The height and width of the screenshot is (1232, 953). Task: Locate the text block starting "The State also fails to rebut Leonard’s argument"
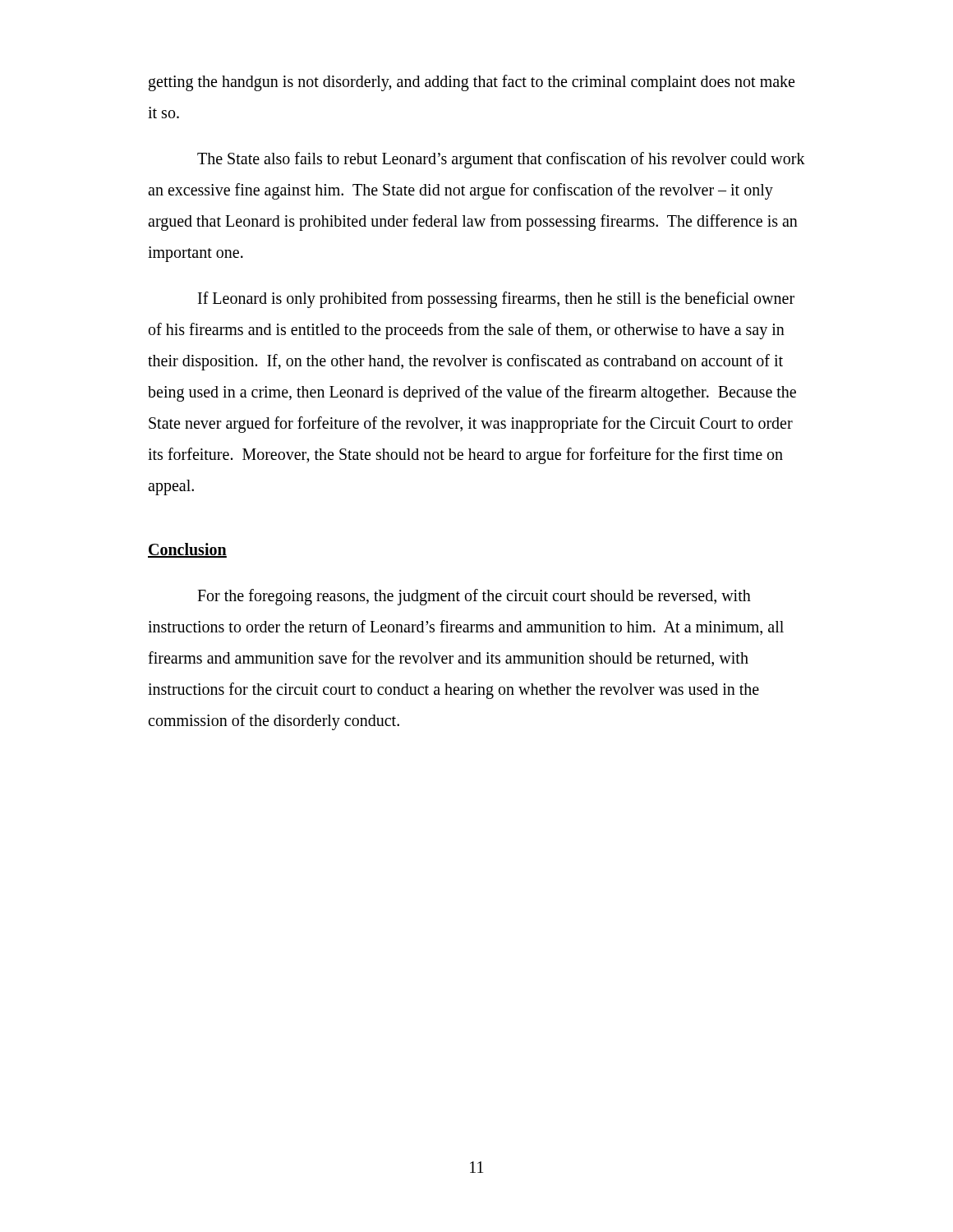[x=476, y=205]
